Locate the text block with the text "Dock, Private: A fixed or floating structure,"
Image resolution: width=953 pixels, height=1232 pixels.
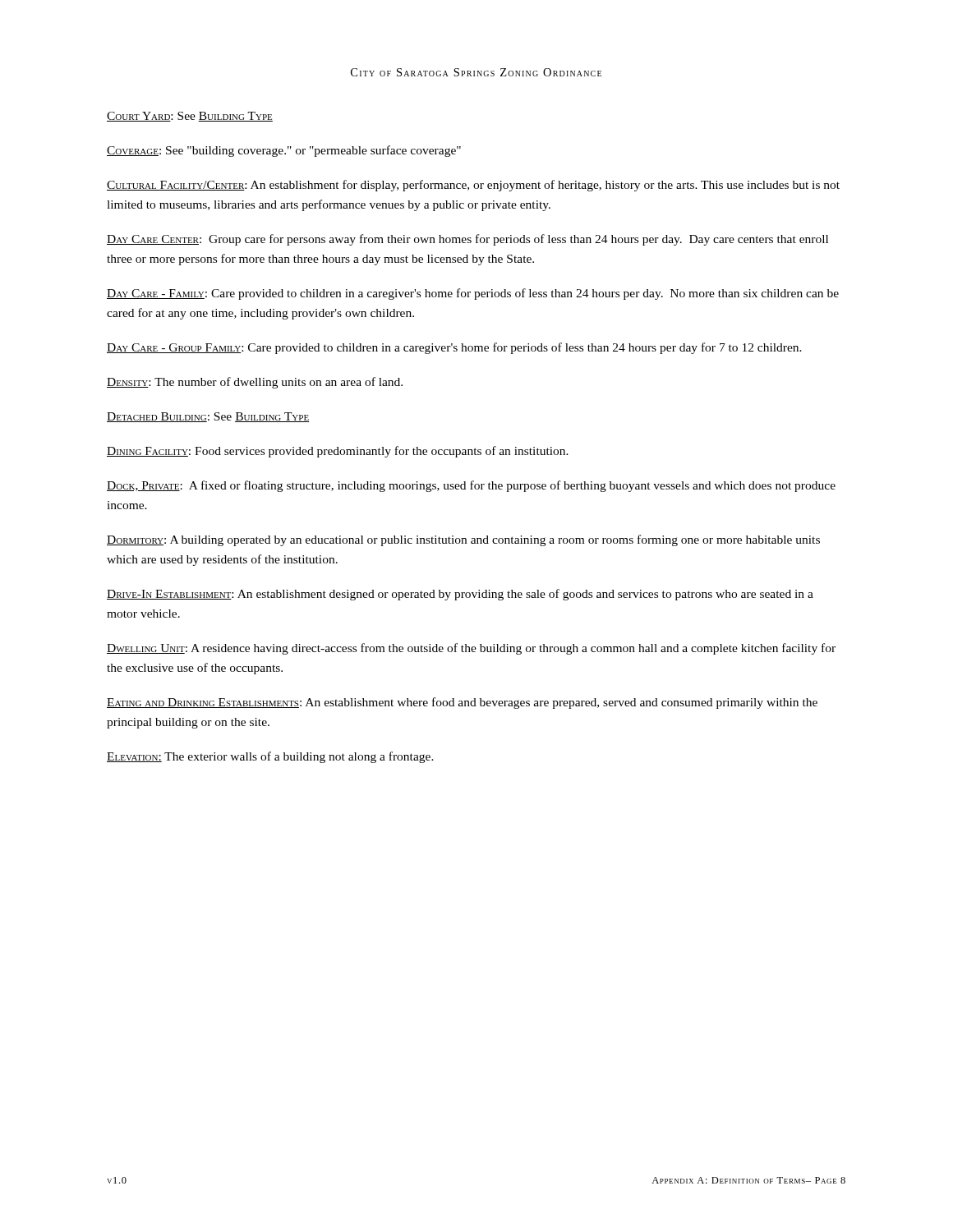click(471, 495)
